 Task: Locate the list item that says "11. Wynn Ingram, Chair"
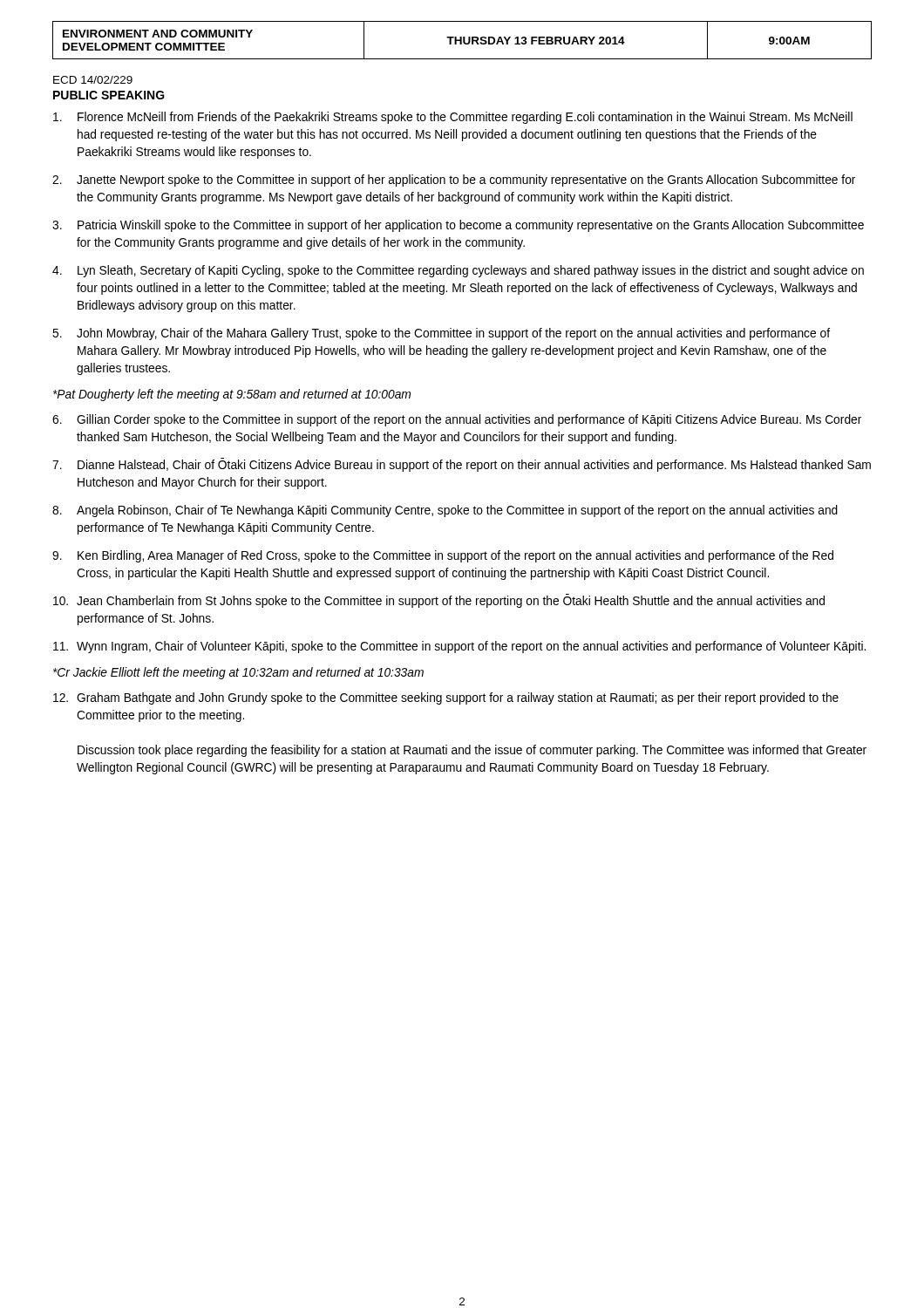coord(462,647)
